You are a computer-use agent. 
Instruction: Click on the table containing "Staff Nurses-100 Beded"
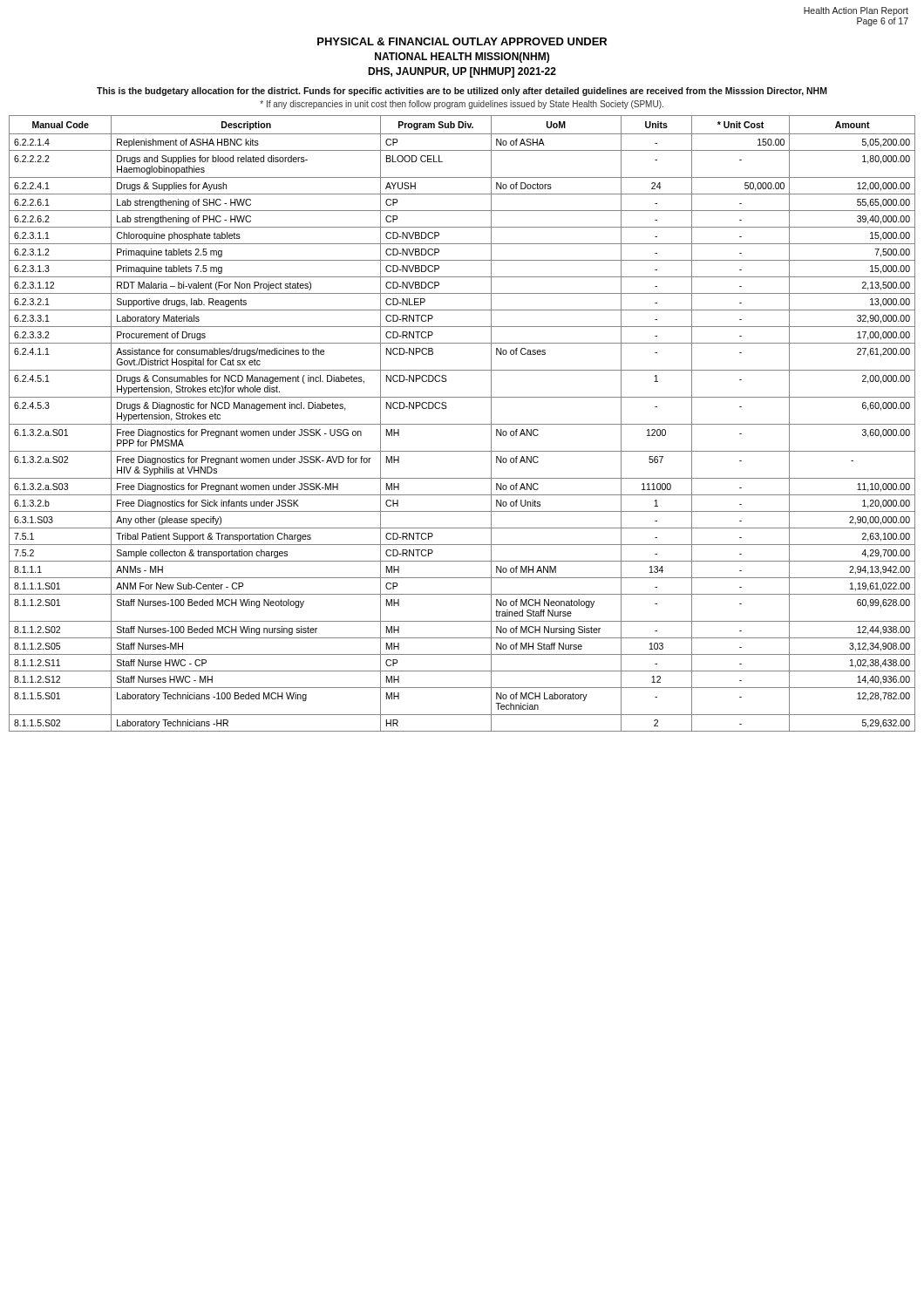click(x=462, y=423)
